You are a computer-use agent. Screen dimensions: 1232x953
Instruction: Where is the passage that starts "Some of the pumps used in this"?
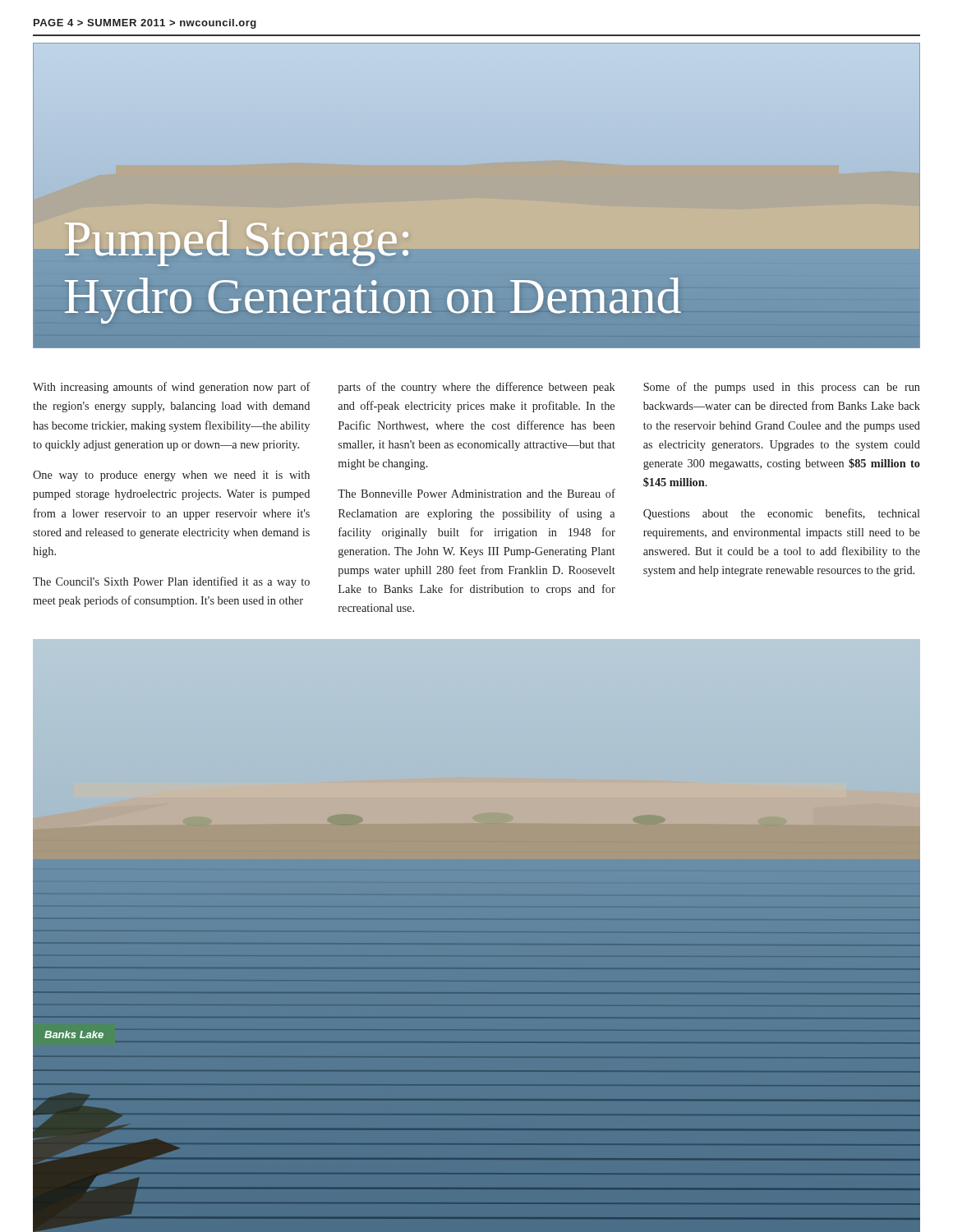click(782, 388)
